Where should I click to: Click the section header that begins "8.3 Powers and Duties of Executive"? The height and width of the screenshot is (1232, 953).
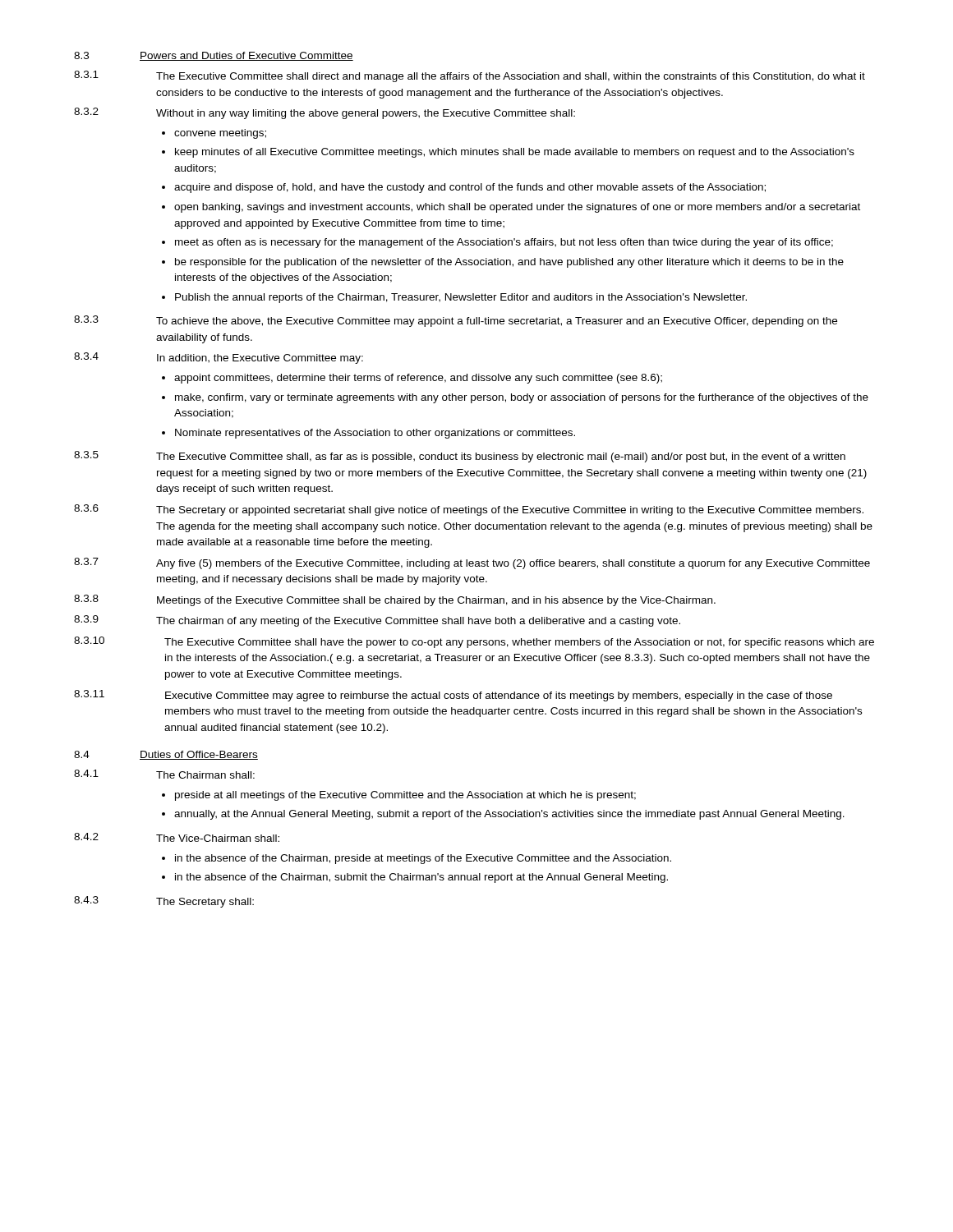(x=213, y=55)
